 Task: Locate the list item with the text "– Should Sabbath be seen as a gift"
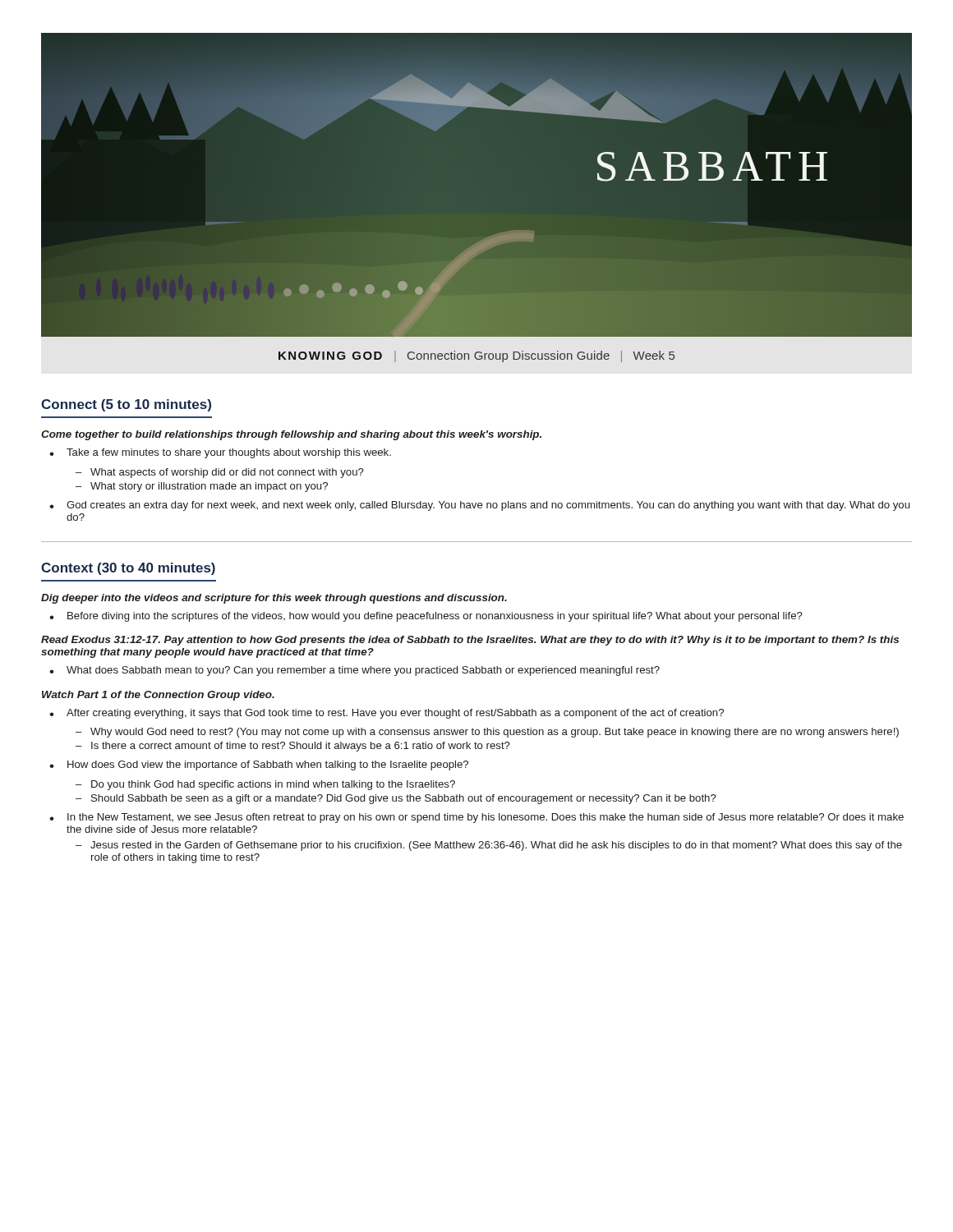396,798
